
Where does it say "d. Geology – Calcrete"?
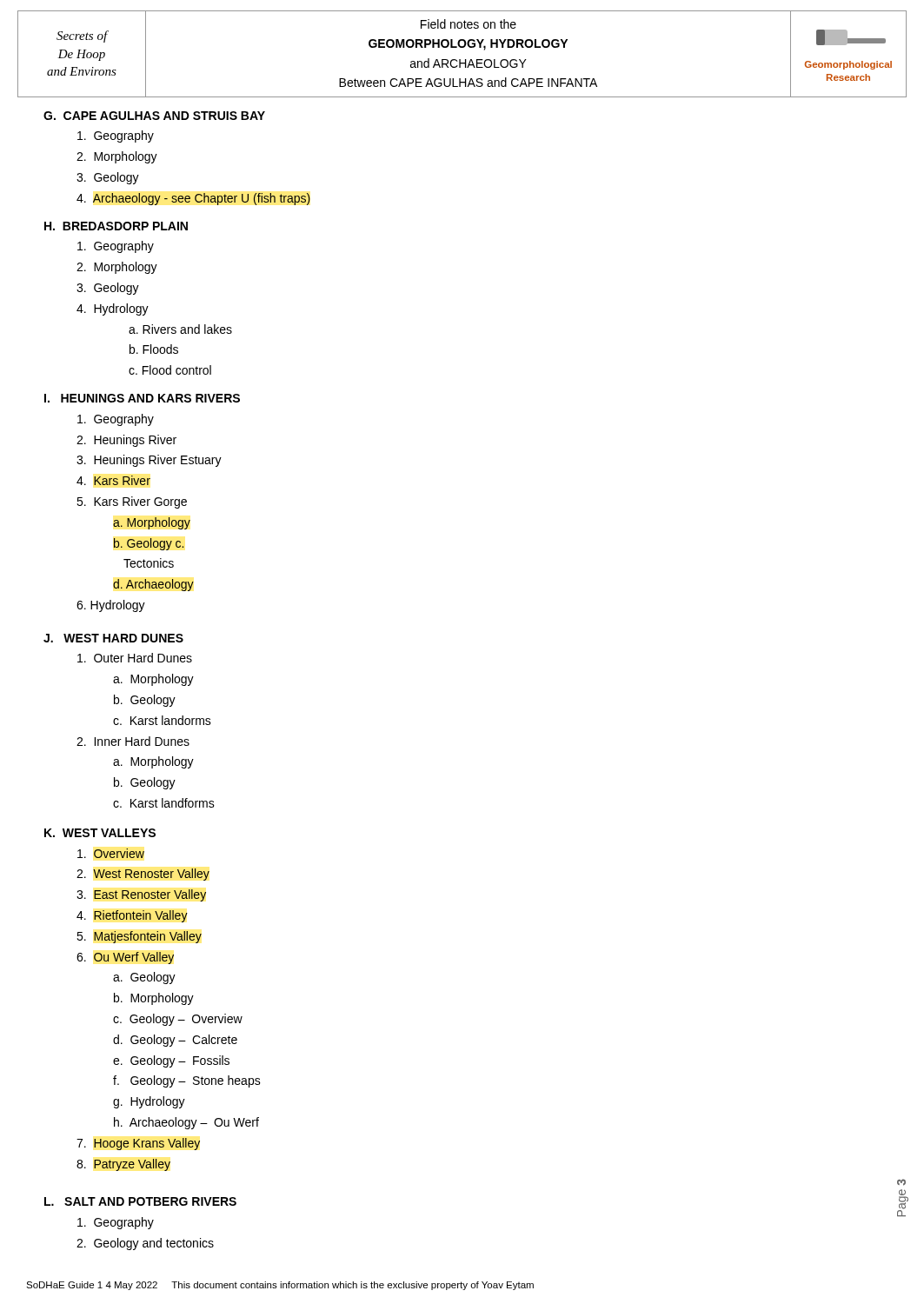click(175, 1040)
